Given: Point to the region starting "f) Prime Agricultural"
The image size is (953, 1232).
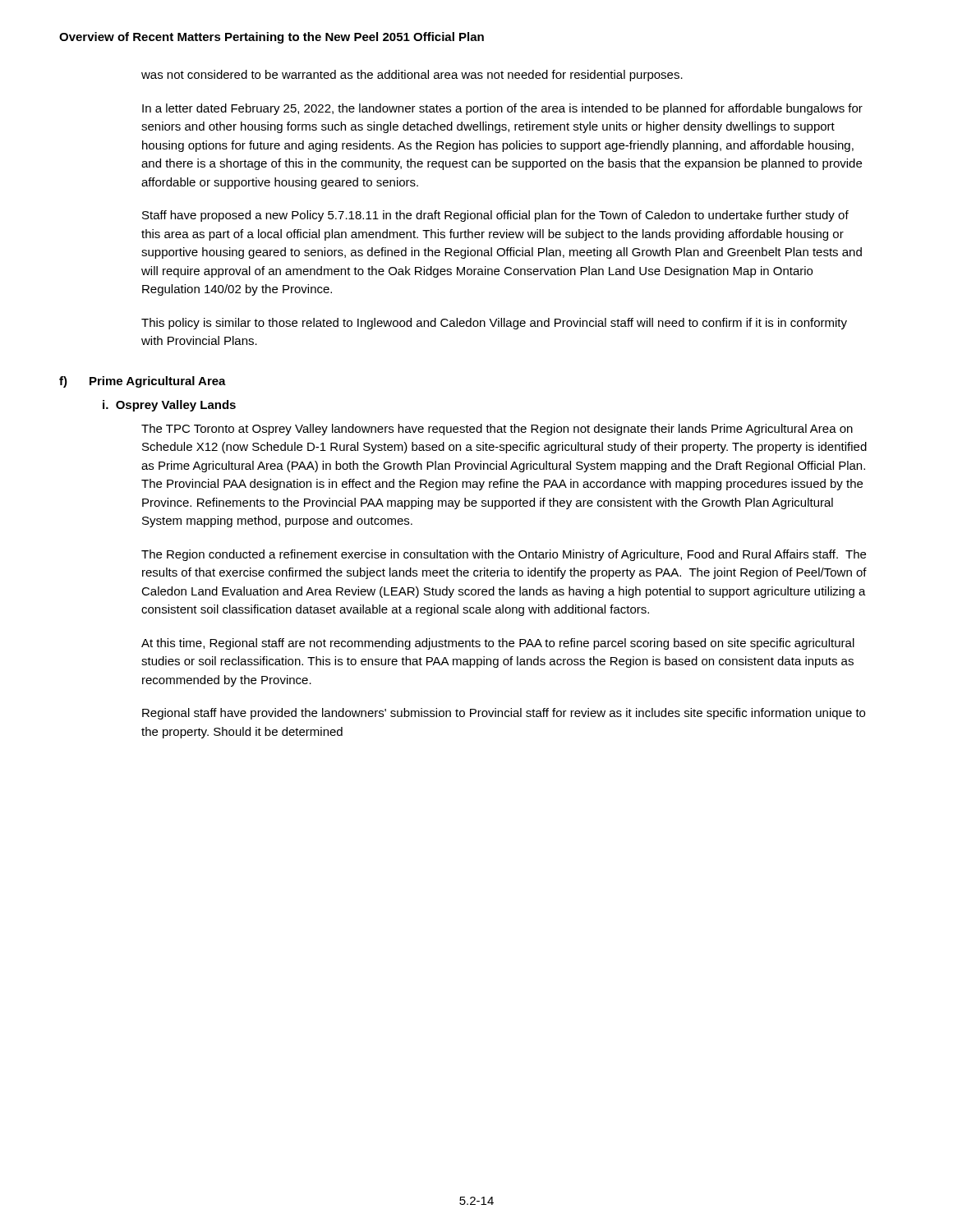Looking at the screenshot, I should click(x=142, y=380).
